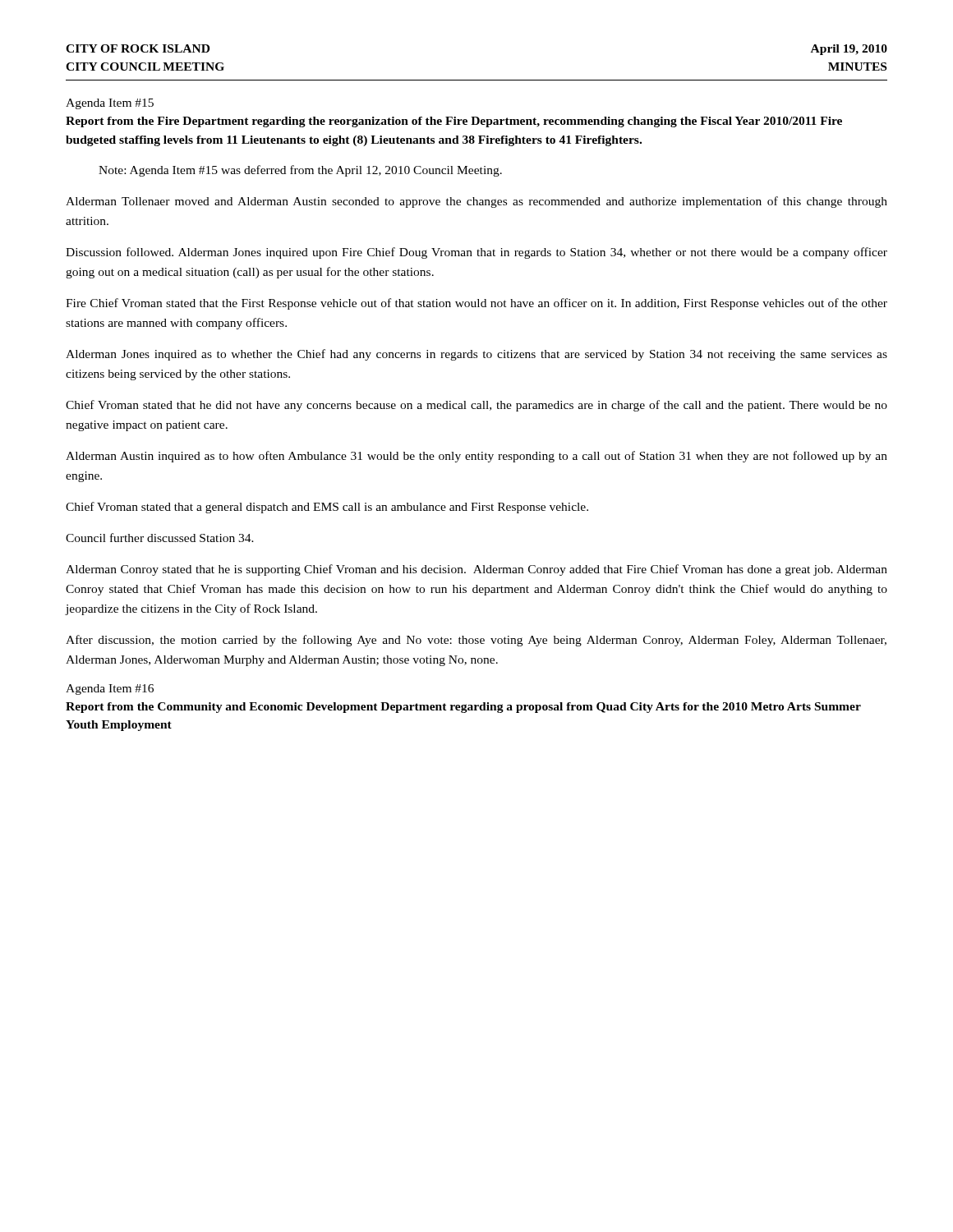Point to the block beginning "Chief Vroman stated that a general dispatch"
Image resolution: width=953 pixels, height=1232 pixels.
pos(327,506)
